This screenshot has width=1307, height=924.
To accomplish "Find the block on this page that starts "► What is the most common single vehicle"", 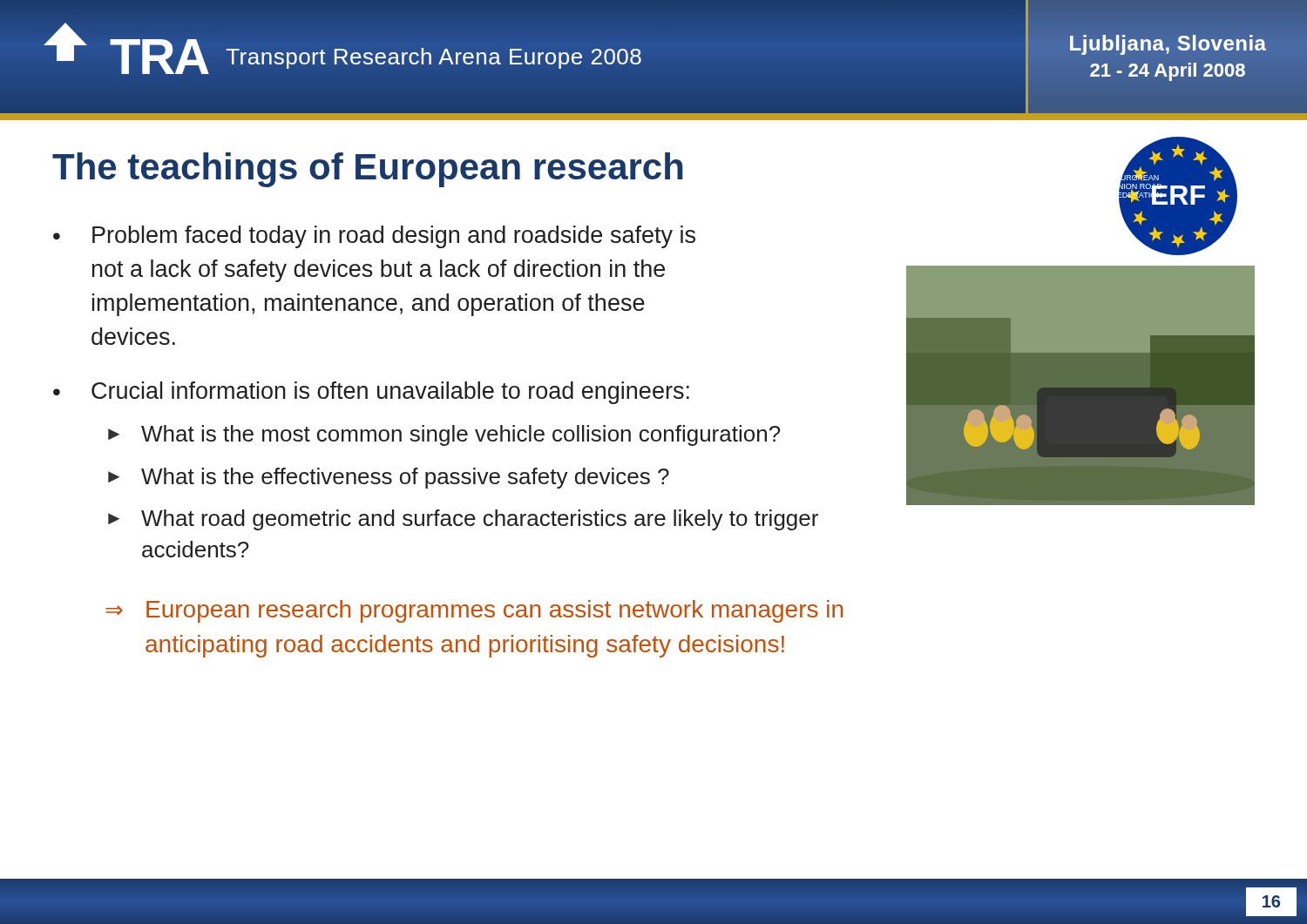I will [443, 434].
